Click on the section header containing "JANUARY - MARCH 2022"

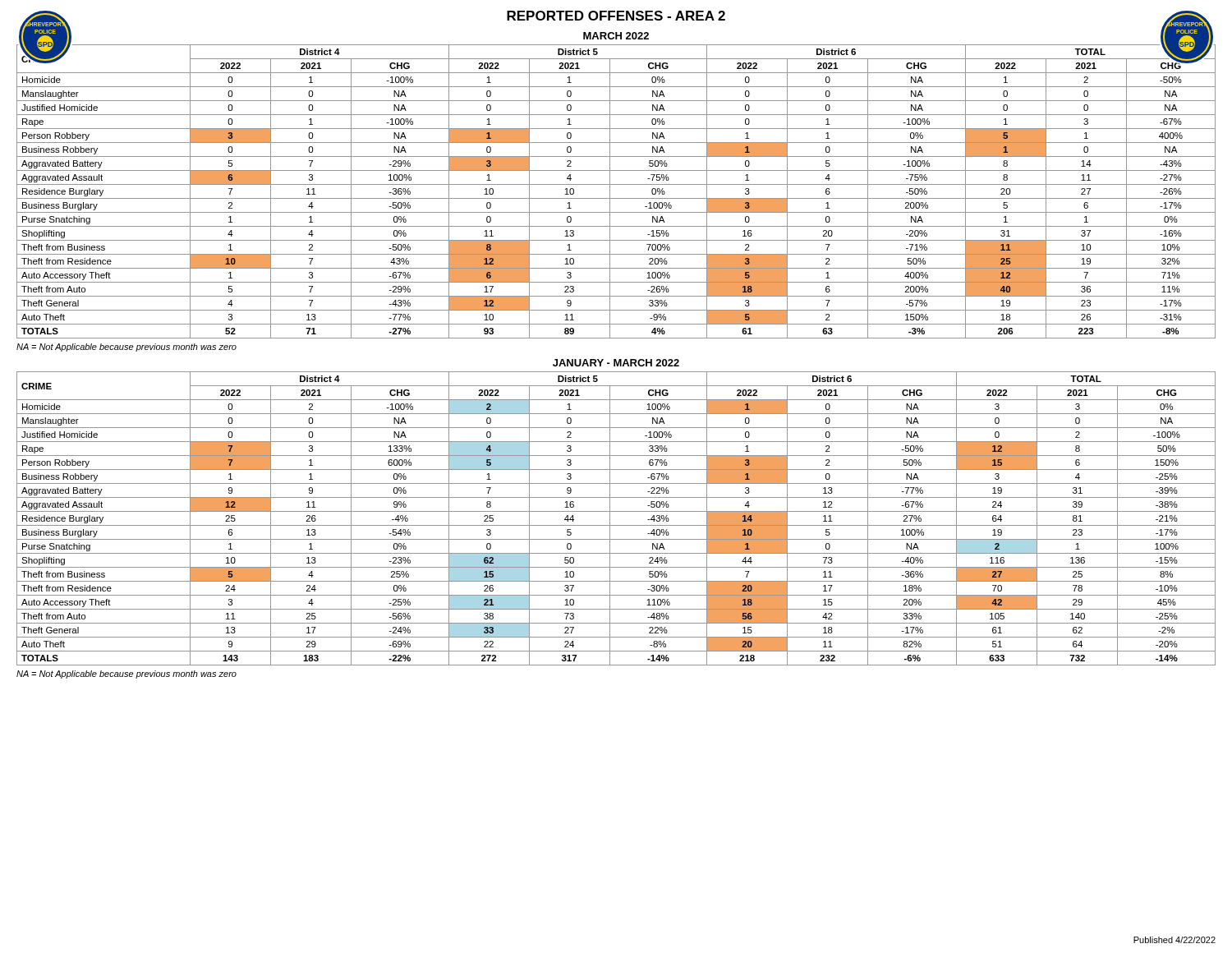click(x=616, y=363)
